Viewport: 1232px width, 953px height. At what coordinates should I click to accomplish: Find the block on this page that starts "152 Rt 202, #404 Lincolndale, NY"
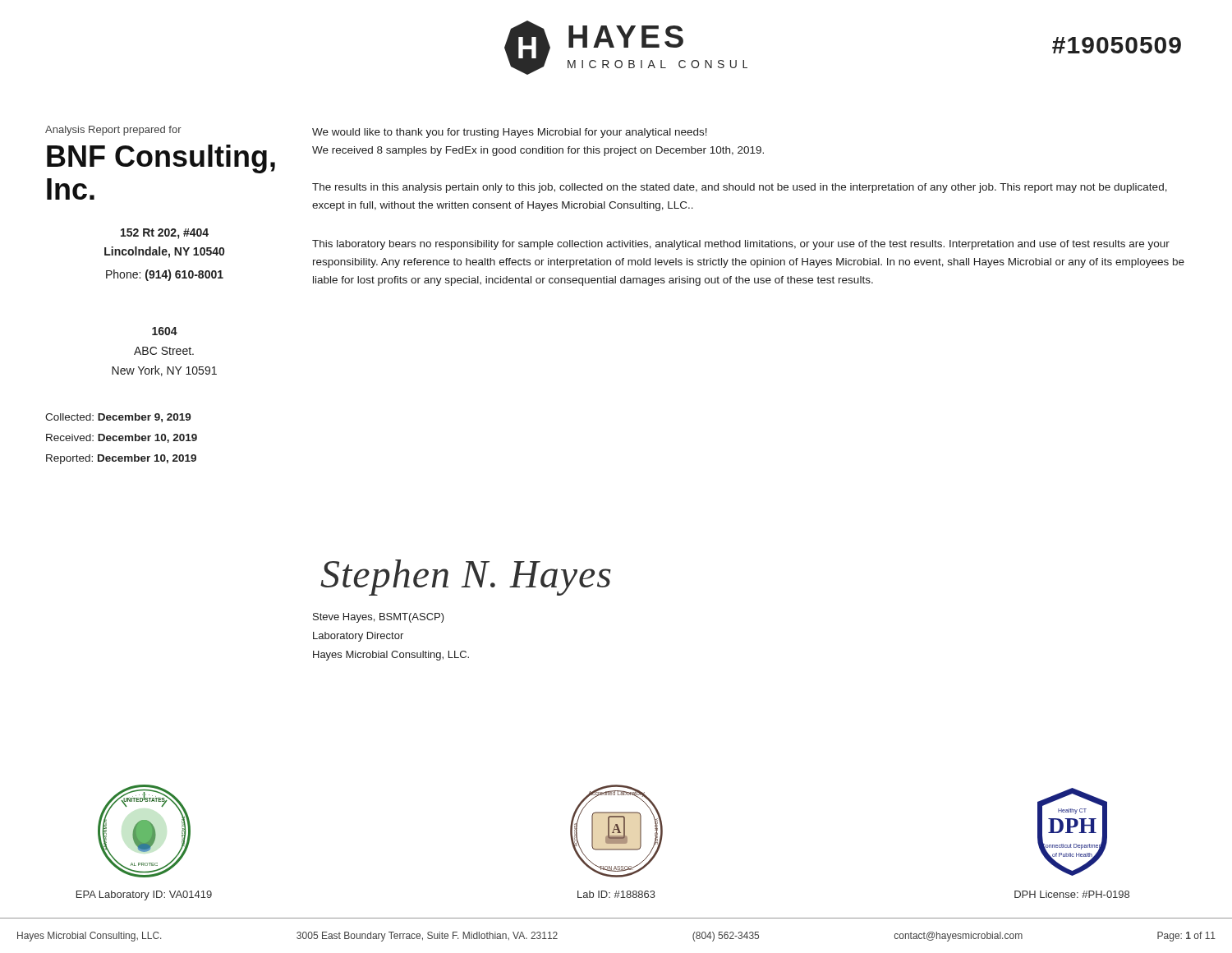pyautogui.click(x=164, y=242)
